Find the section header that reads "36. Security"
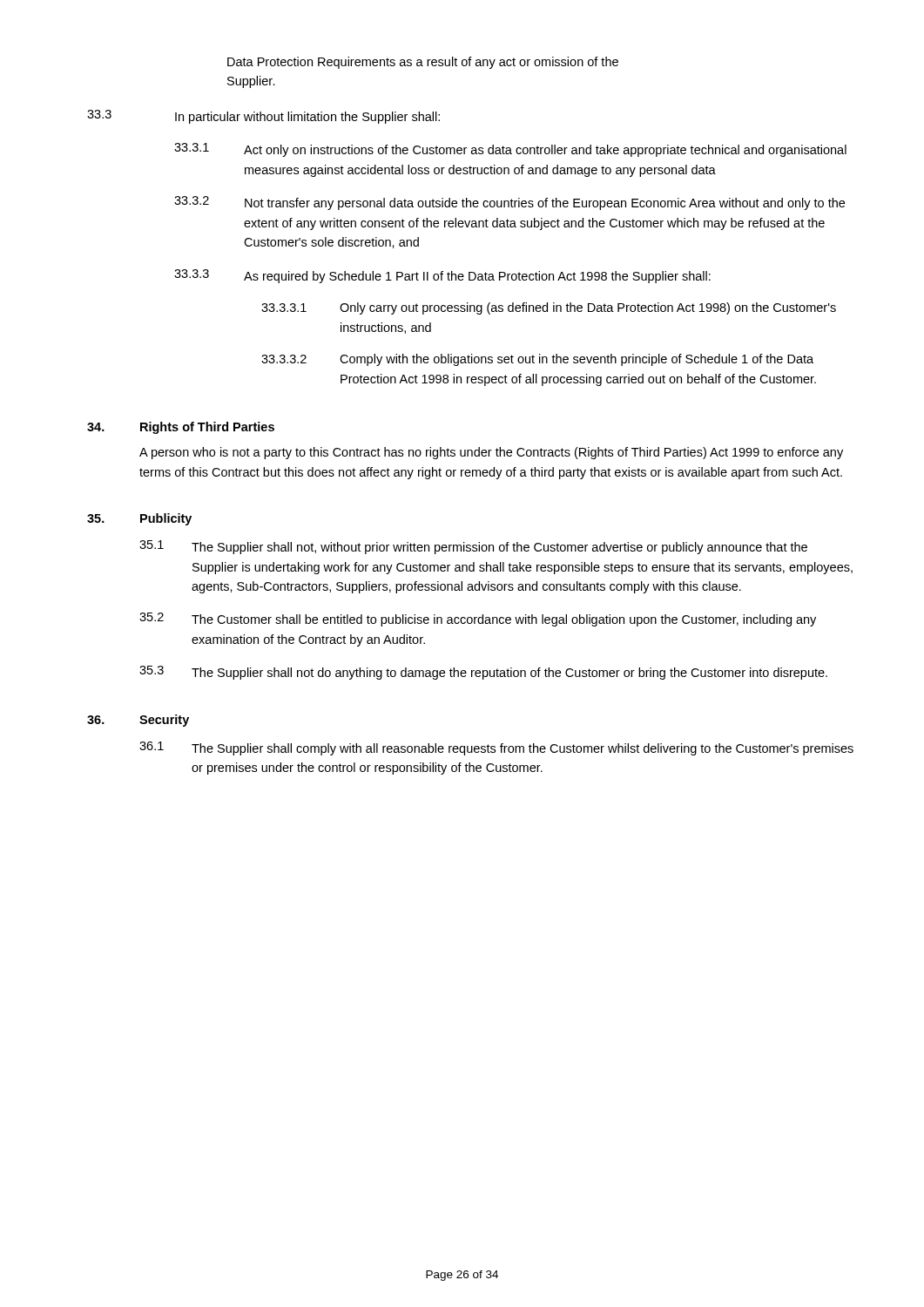Image resolution: width=924 pixels, height=1307 pixels. click(138, 720)
